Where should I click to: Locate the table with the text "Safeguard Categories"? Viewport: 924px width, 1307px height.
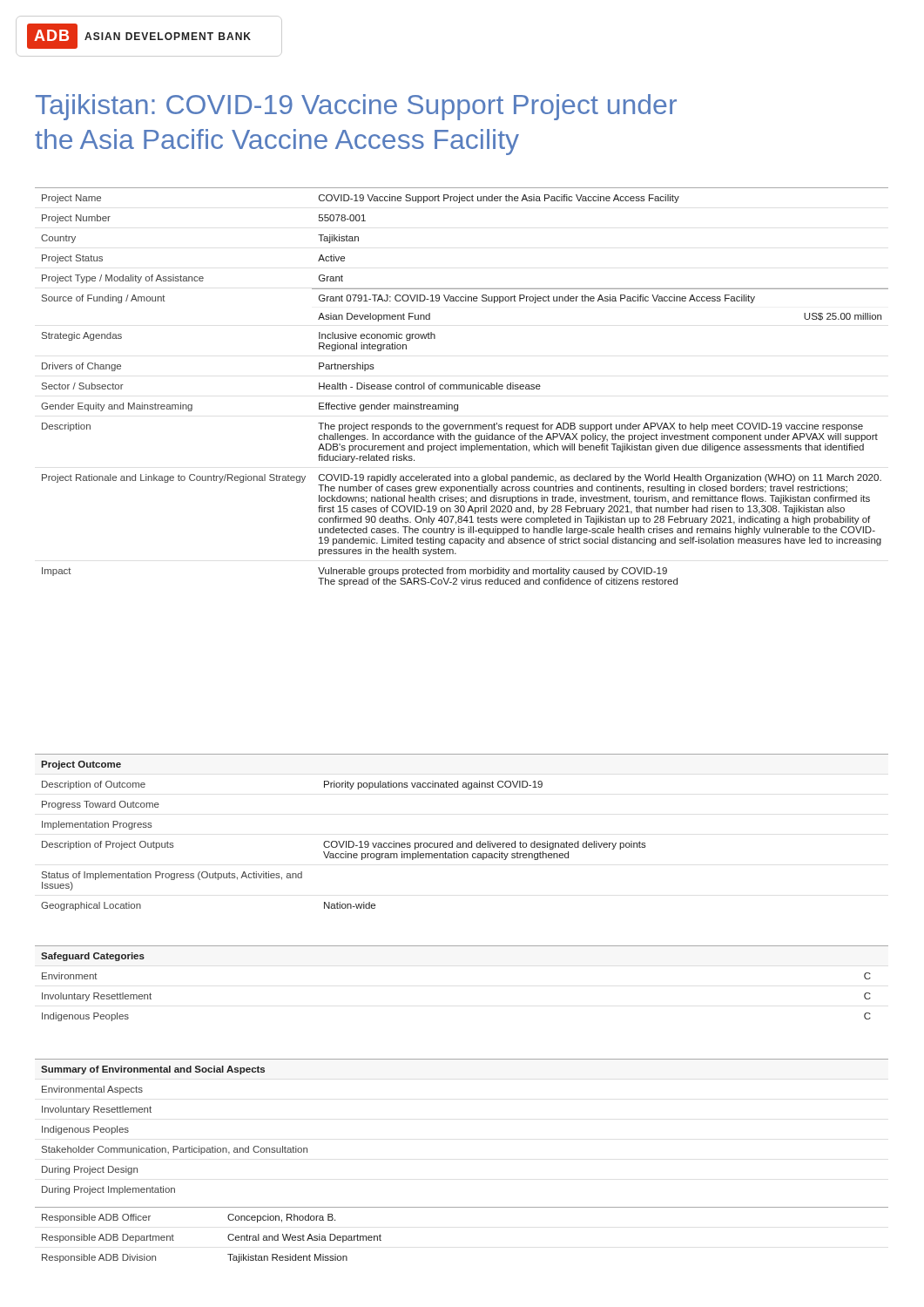(x=462, y=985)
